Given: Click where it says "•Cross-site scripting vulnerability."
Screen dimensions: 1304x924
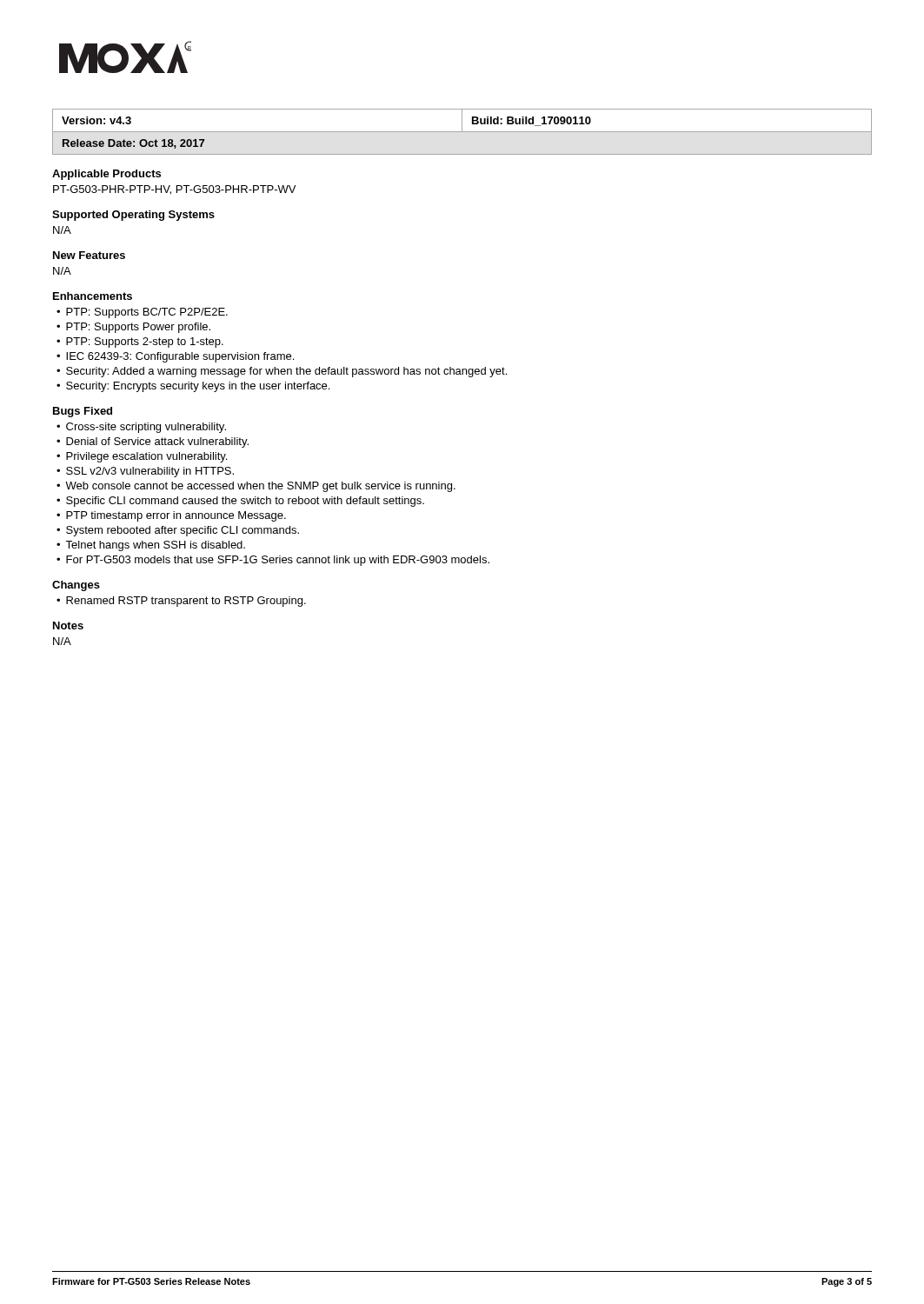Looking at the screenshot, I should pos(142,426).
